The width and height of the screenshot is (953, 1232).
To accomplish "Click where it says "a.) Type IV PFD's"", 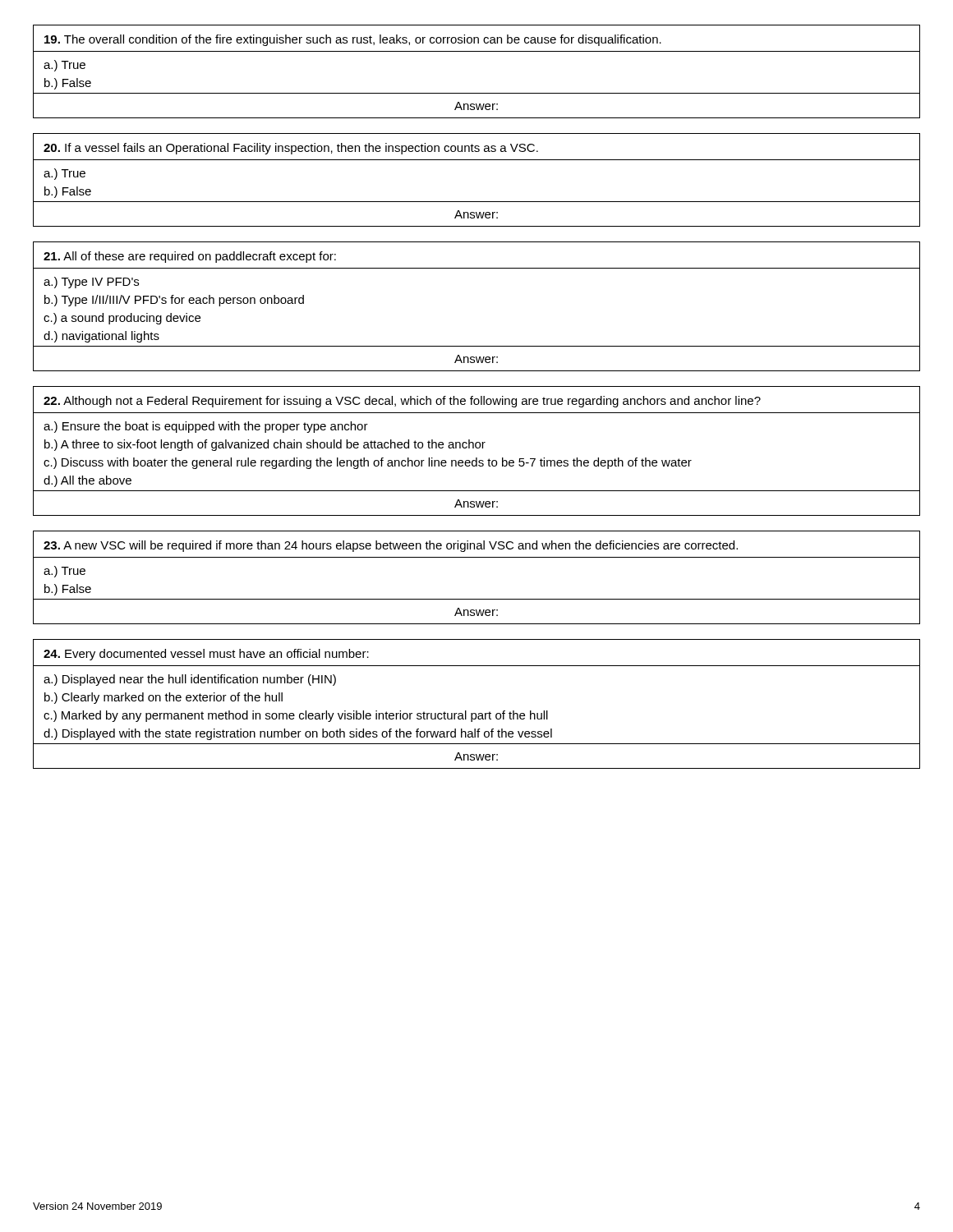I will click(92, 281).
